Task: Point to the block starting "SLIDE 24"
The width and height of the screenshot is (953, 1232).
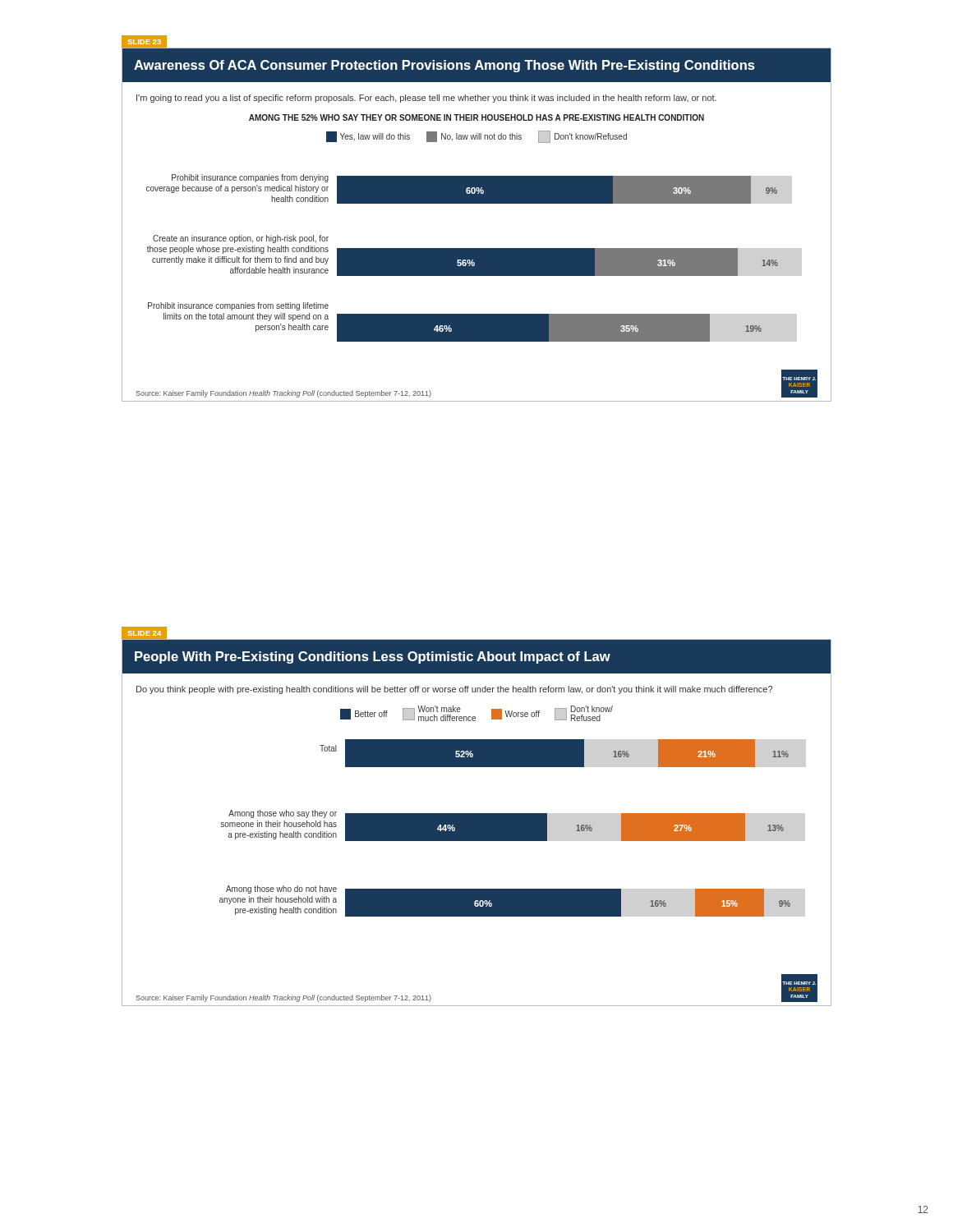Action: pos(144,633)
